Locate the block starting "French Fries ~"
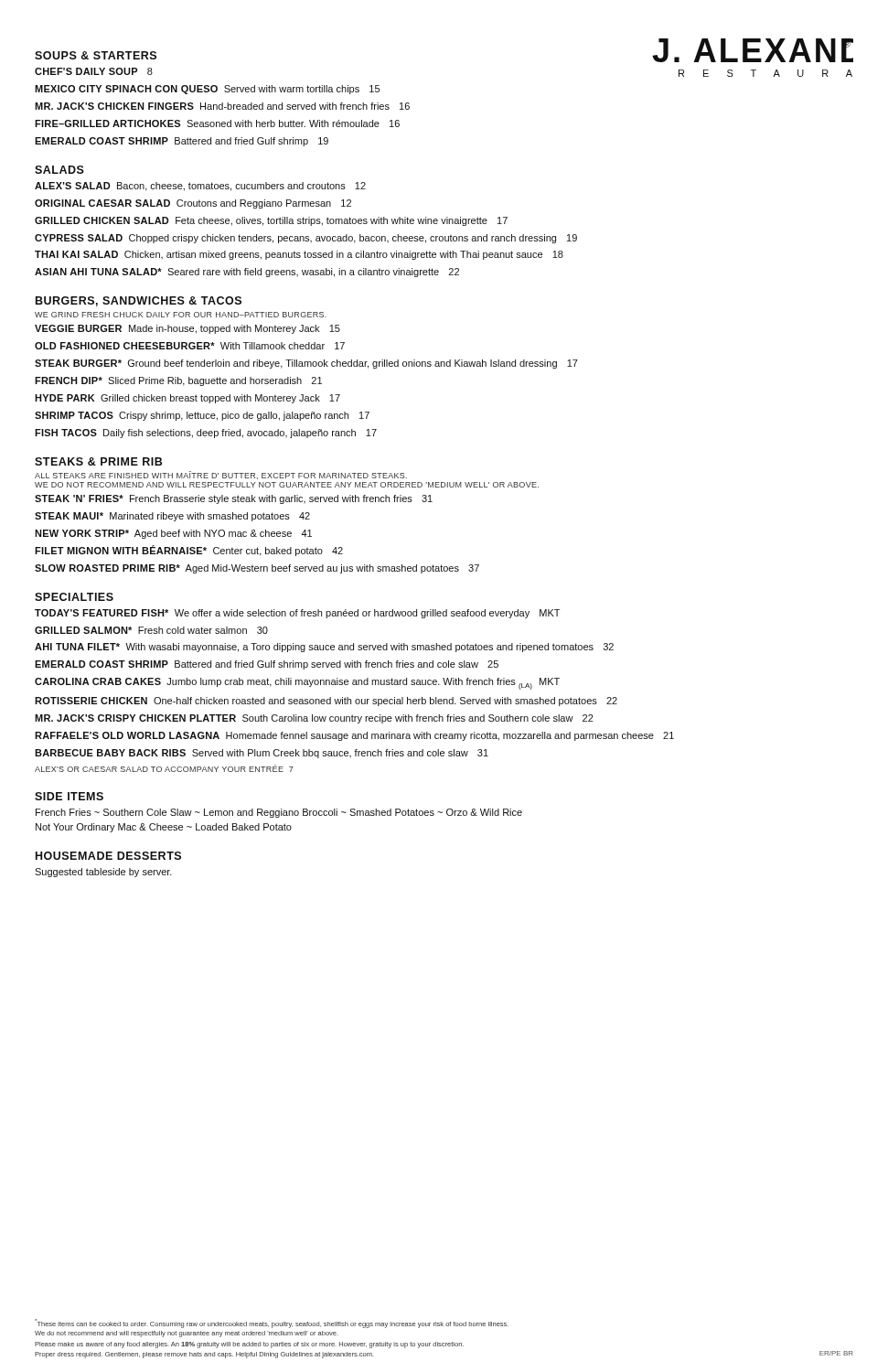 tap(279, 819)
